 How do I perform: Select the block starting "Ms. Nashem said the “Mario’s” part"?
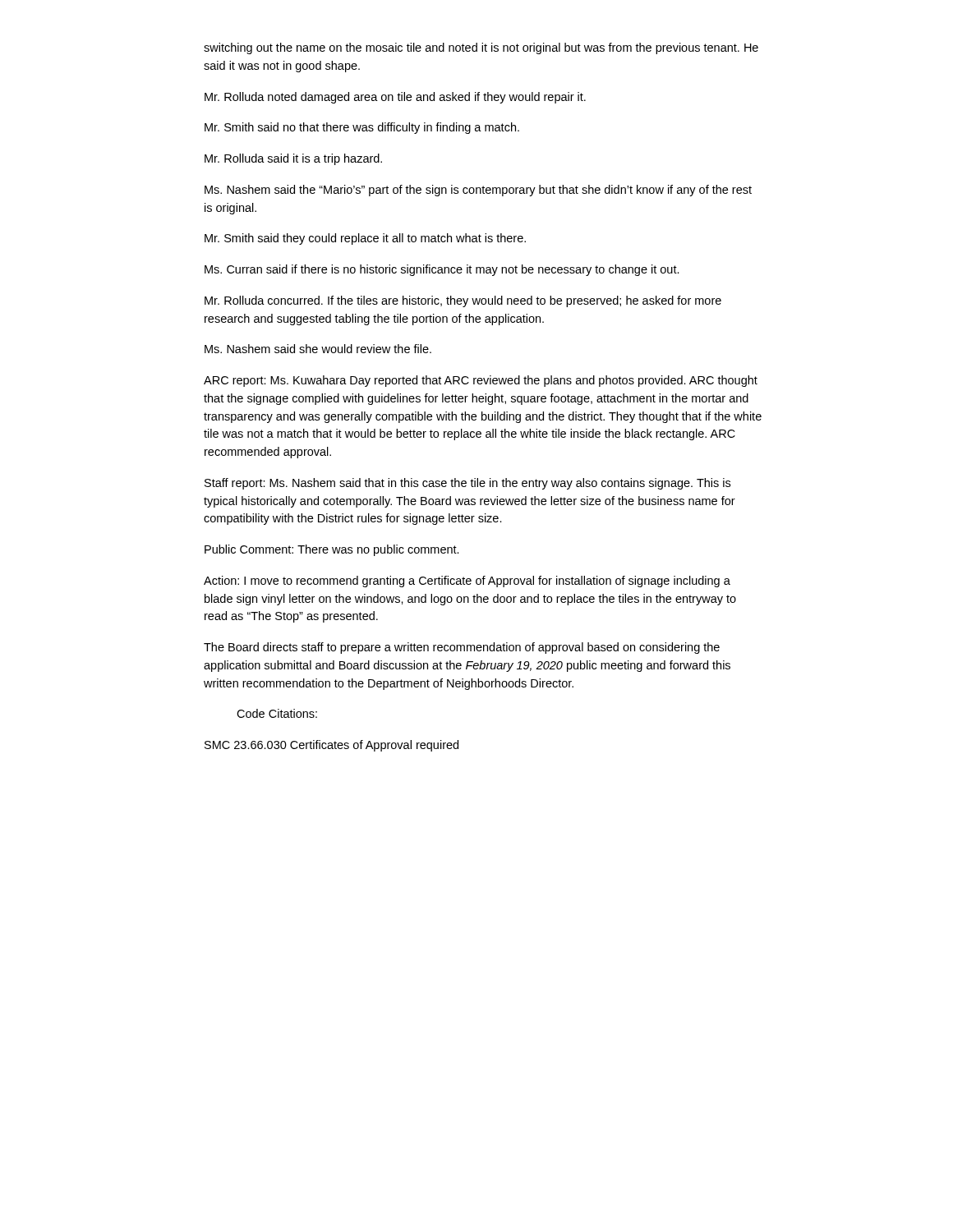pyautogui.click(x=478, y=198)
